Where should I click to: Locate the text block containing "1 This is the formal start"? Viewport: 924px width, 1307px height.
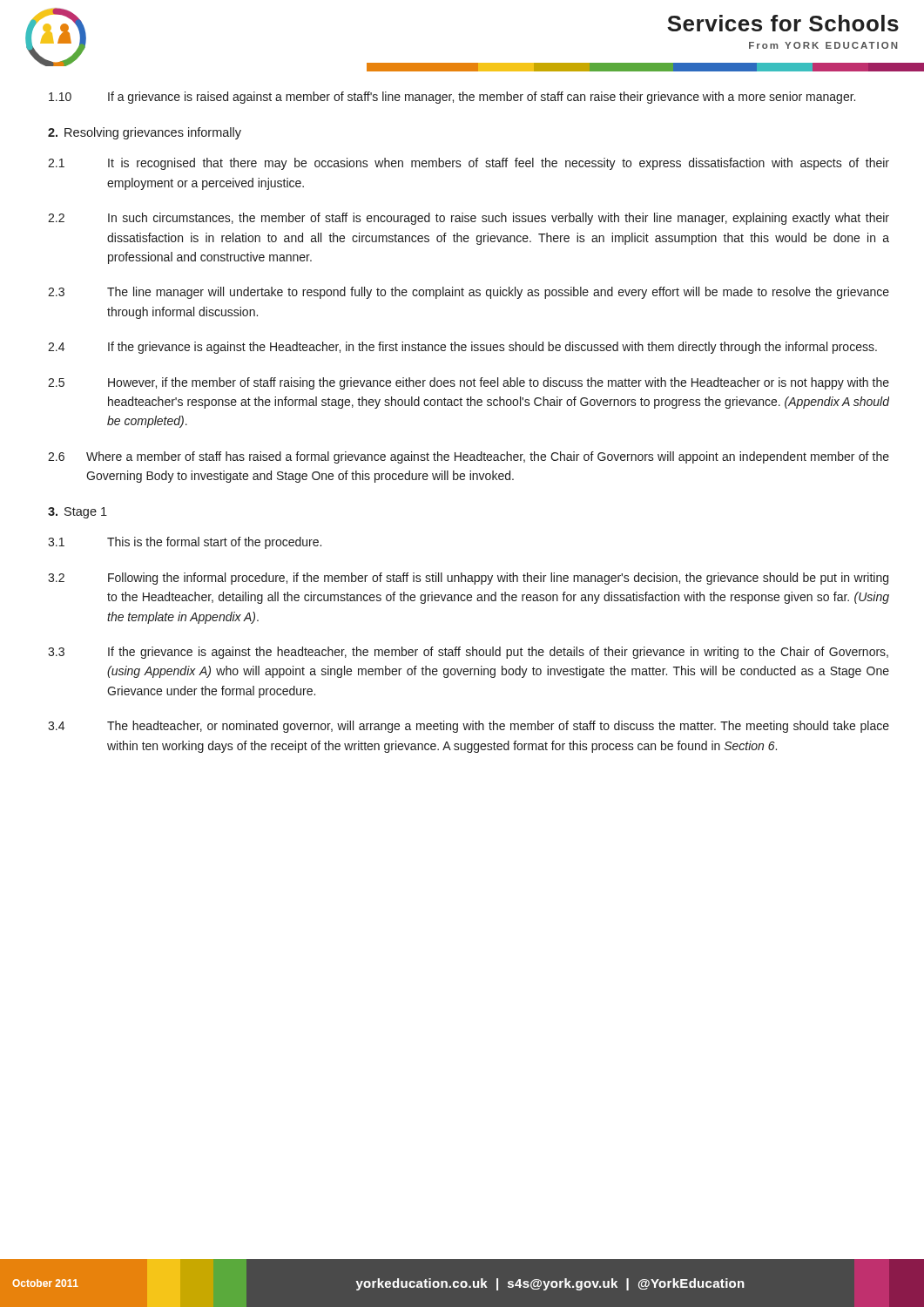185,543
